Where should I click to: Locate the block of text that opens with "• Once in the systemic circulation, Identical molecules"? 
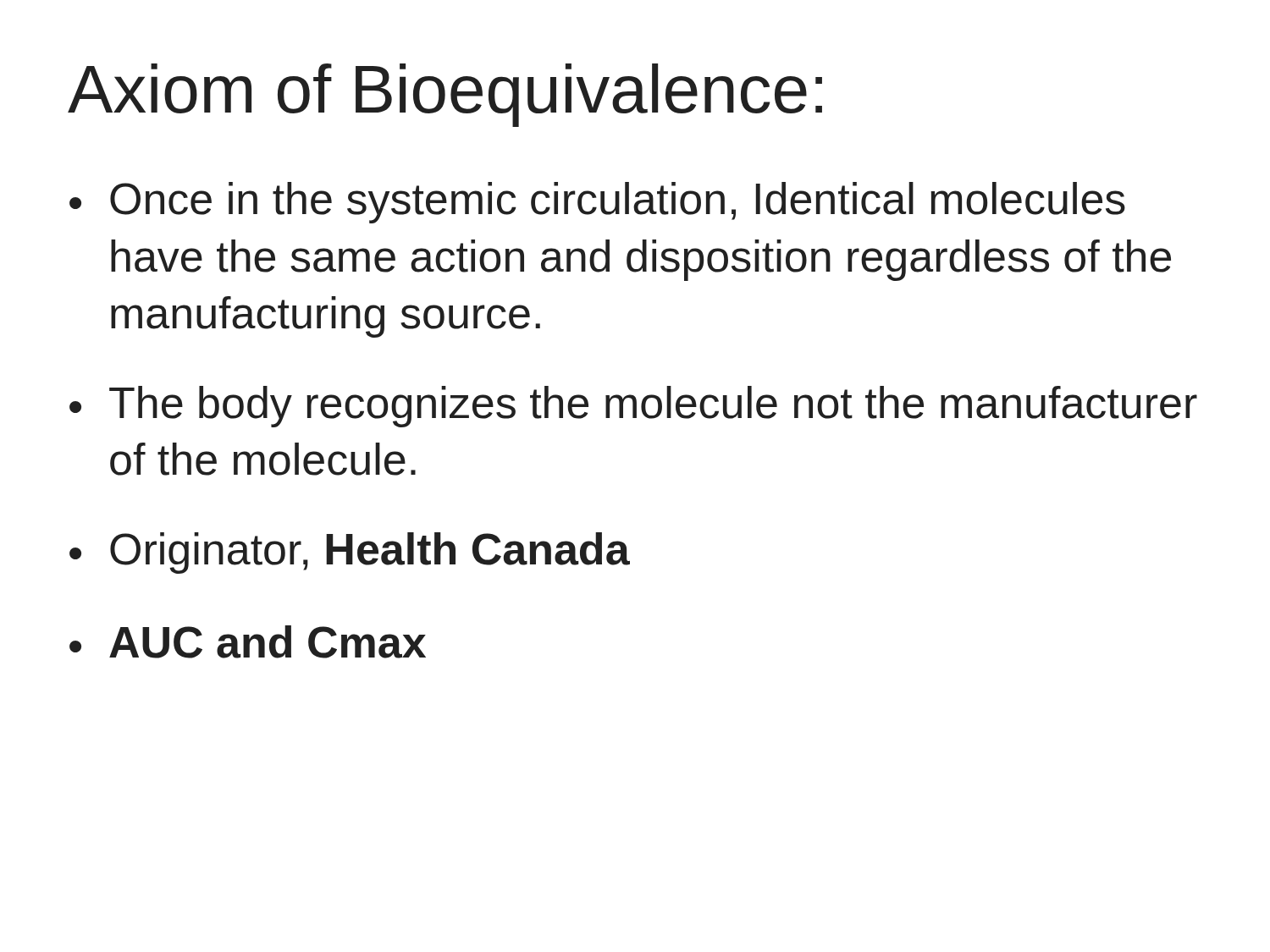pos(635,257)
